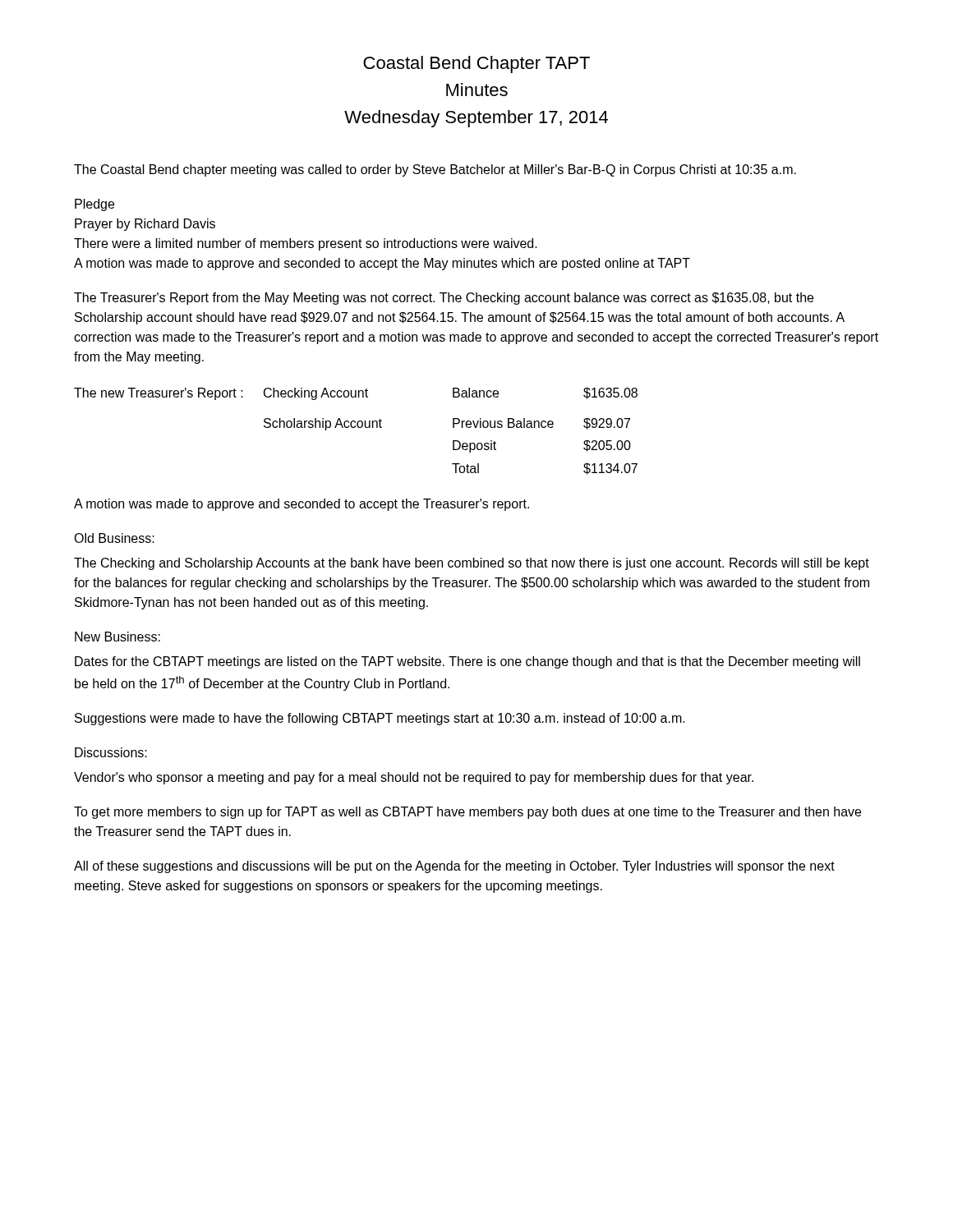
Task: Select the text block that says "The Checking and Scholarship"
Action: coord(472,583)
